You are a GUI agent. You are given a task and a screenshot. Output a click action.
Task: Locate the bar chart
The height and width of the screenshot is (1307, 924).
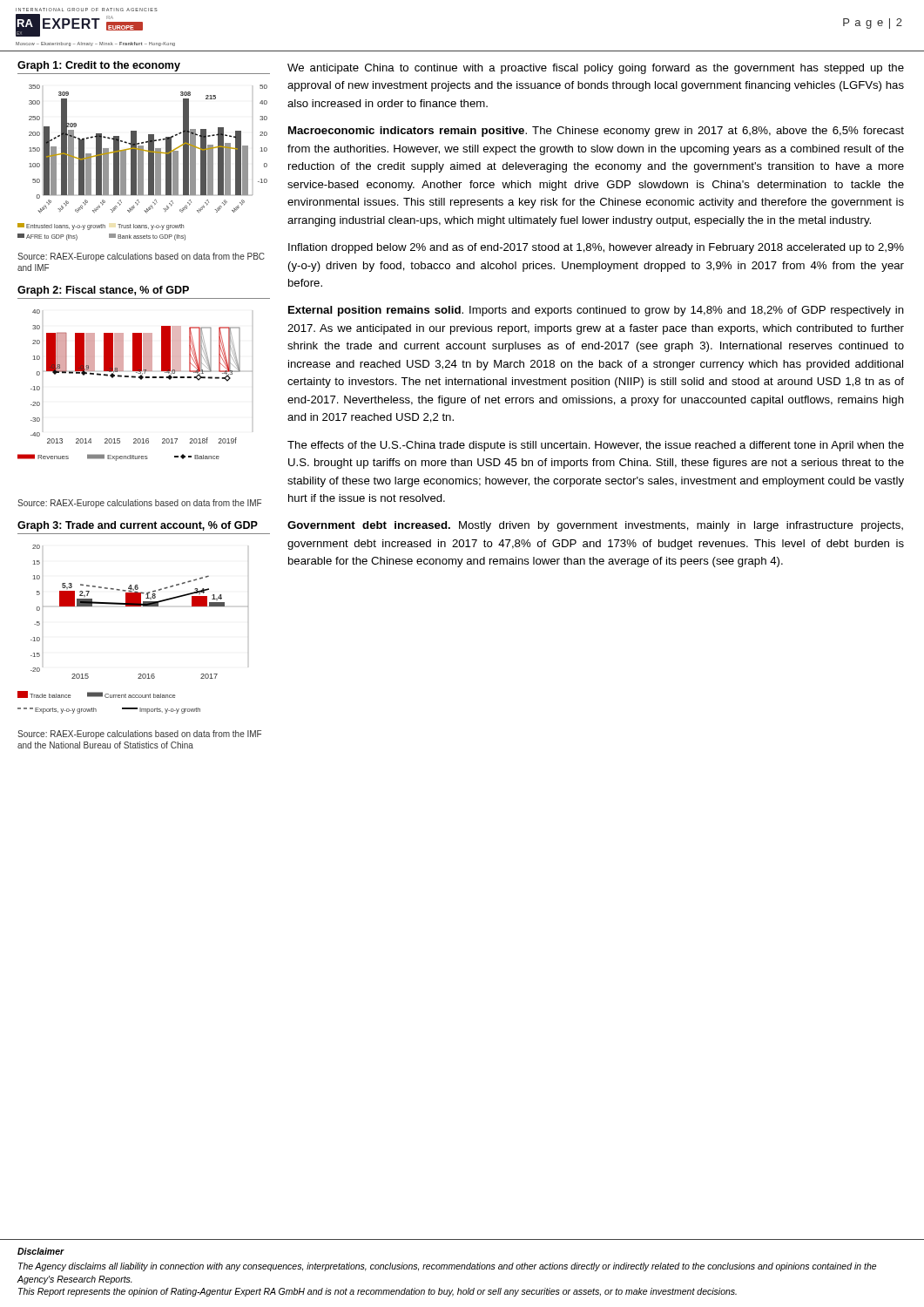(x=144, y=163)
